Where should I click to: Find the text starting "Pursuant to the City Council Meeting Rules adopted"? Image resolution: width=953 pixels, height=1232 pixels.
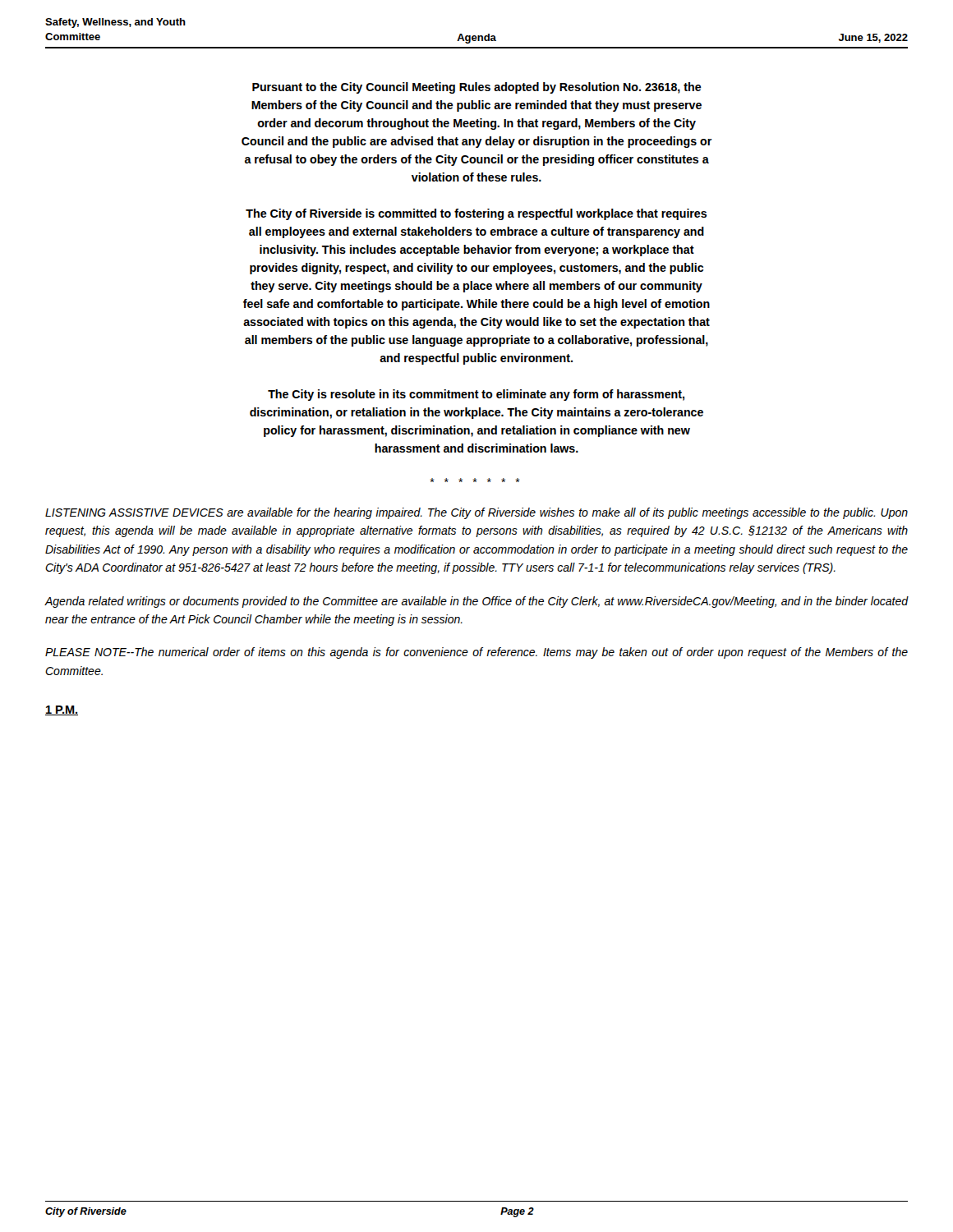tap(476, 132)
